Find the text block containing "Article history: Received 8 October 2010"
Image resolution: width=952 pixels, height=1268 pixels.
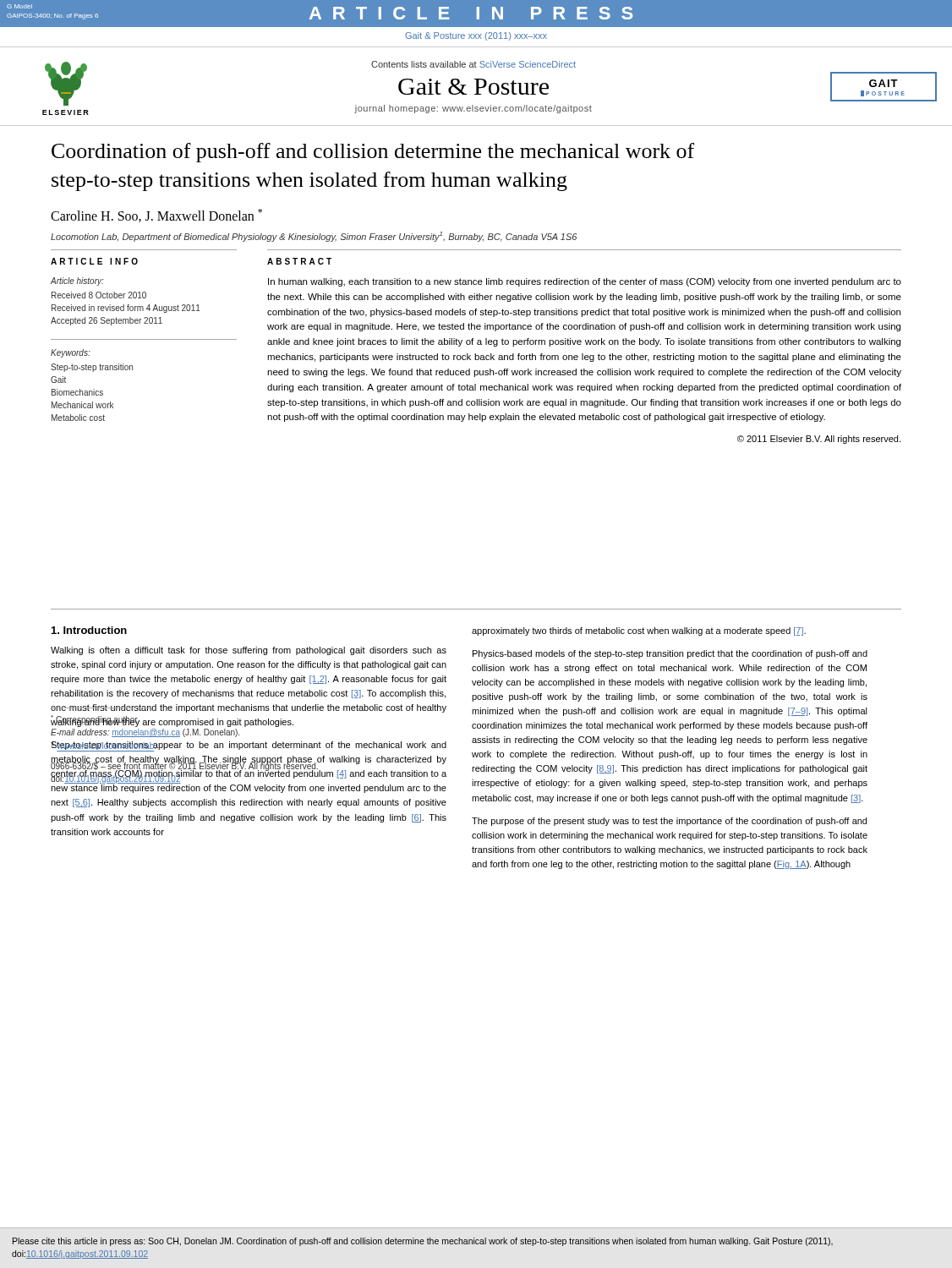click(x=144, y=300)
